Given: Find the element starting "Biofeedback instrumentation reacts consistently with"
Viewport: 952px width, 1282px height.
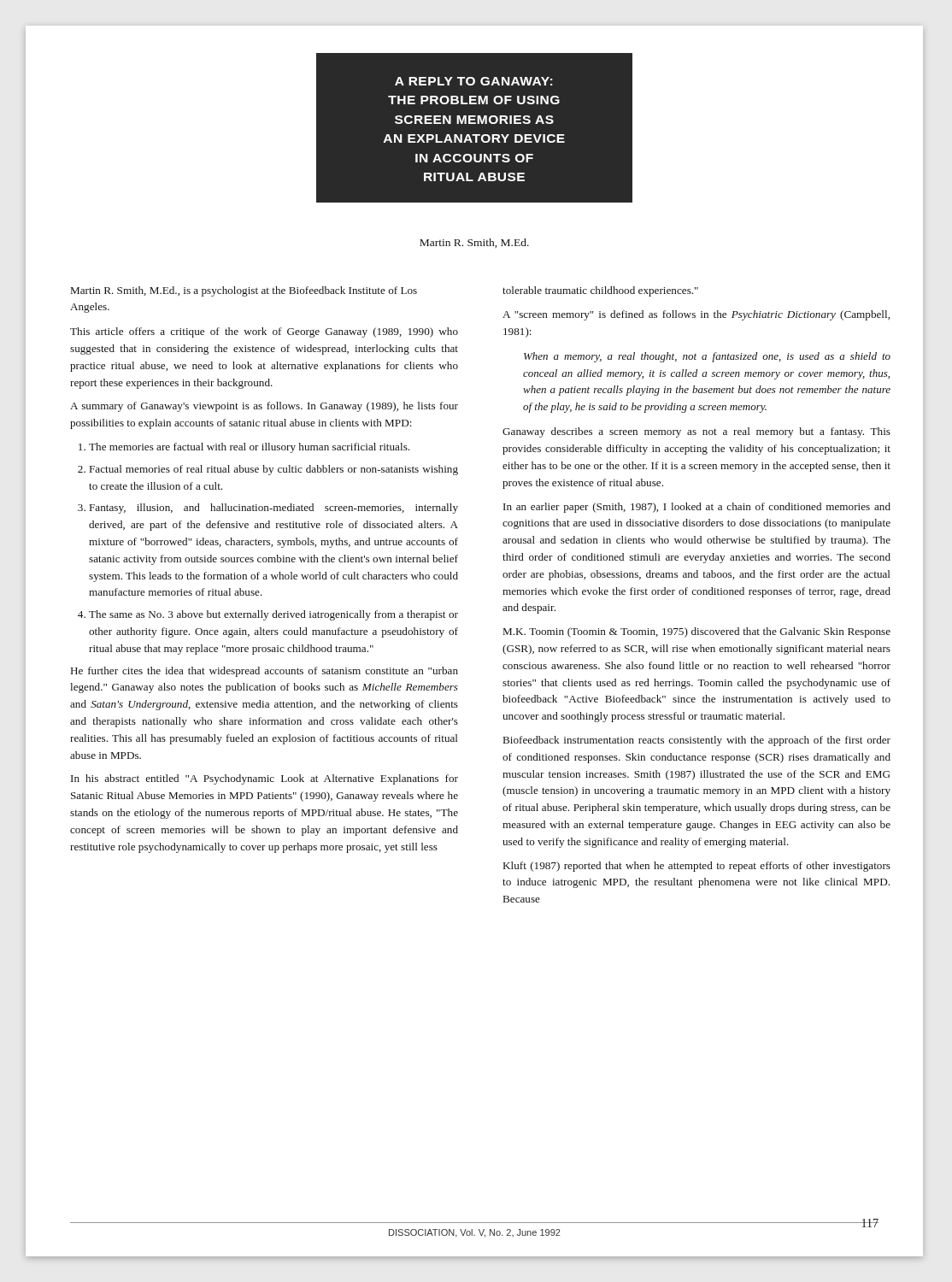Looking at the screenshot, I should tap(696, 790).
